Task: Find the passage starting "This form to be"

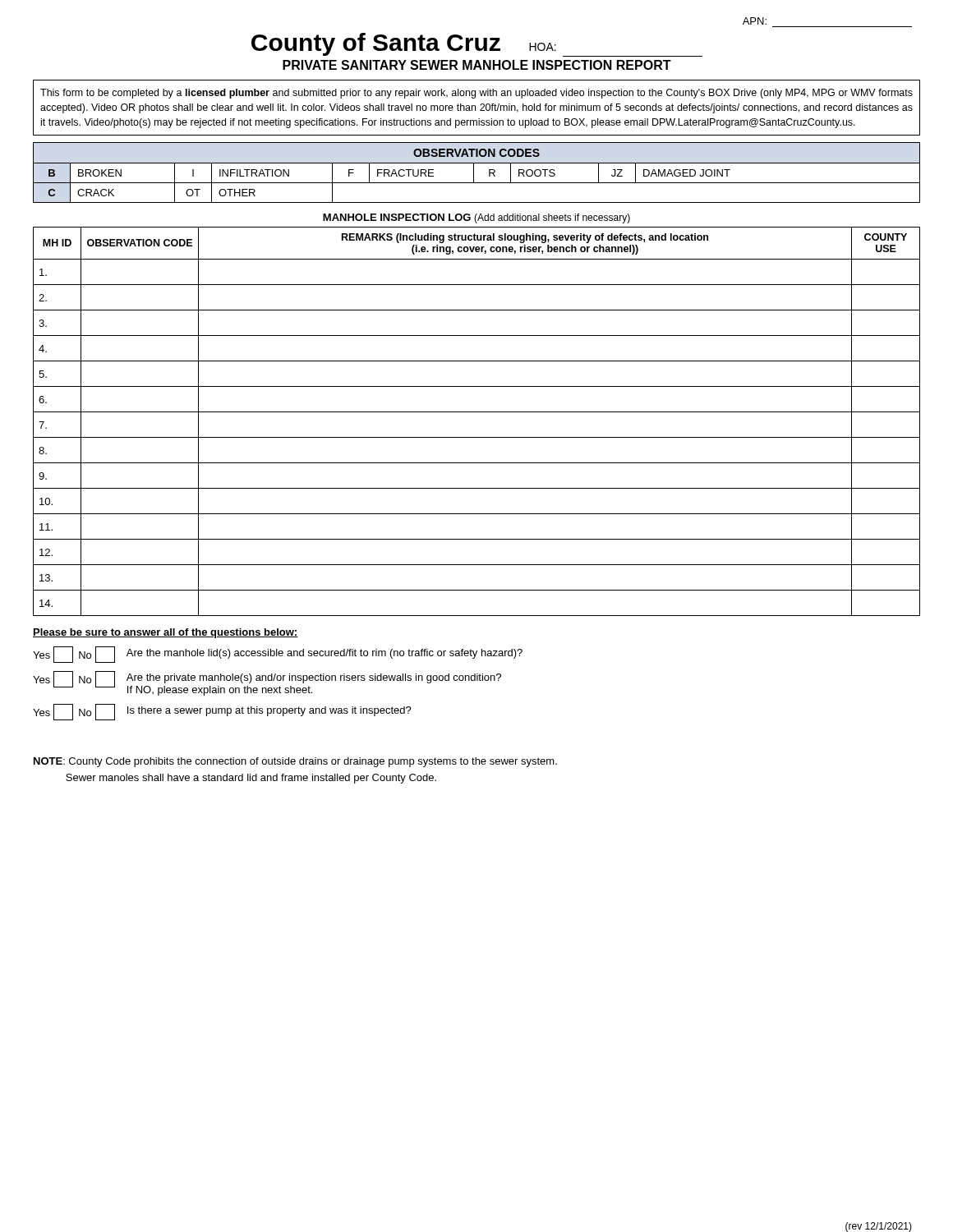Action: tap(476, 108)
